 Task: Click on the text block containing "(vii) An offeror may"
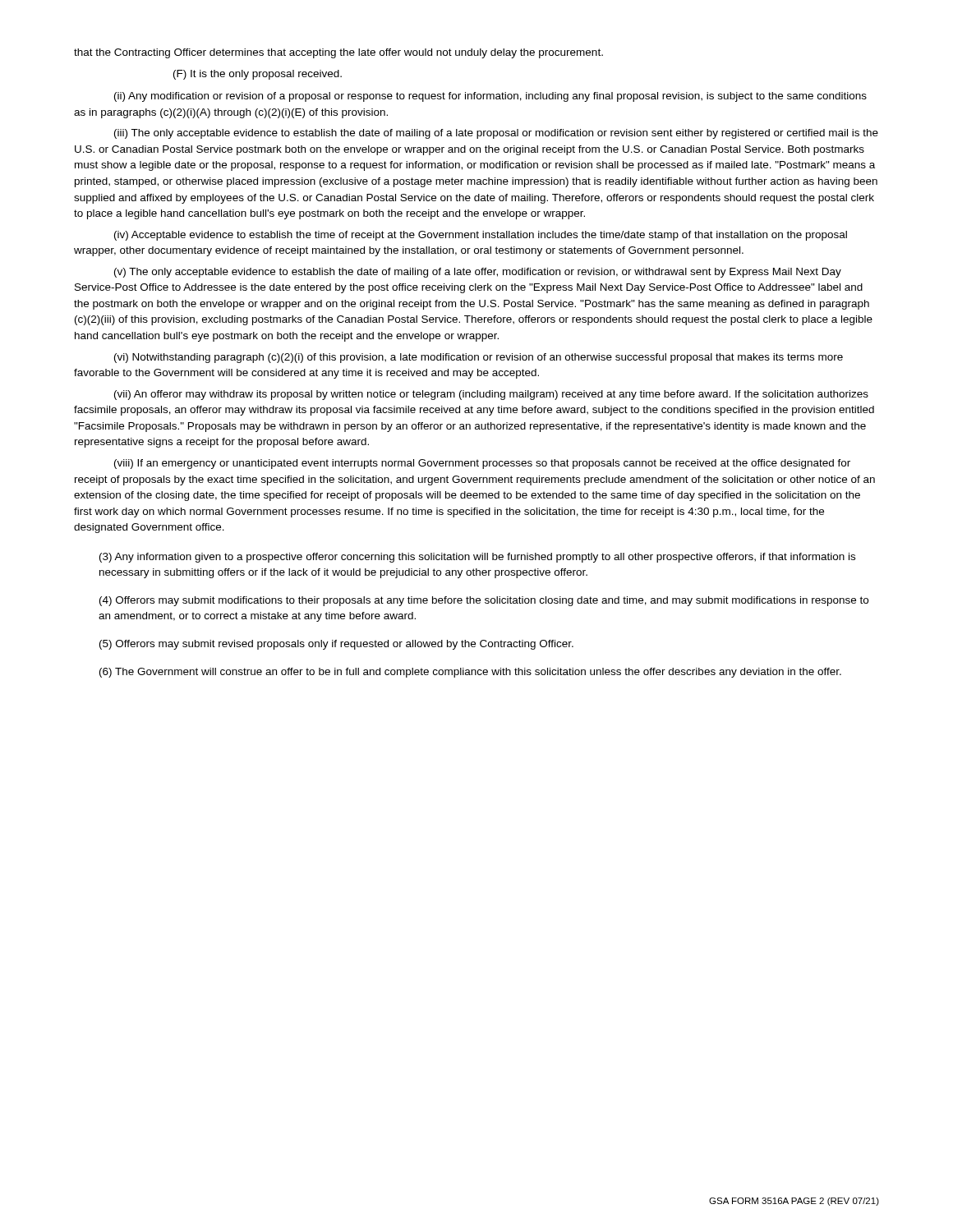click(x=474, y=418)
